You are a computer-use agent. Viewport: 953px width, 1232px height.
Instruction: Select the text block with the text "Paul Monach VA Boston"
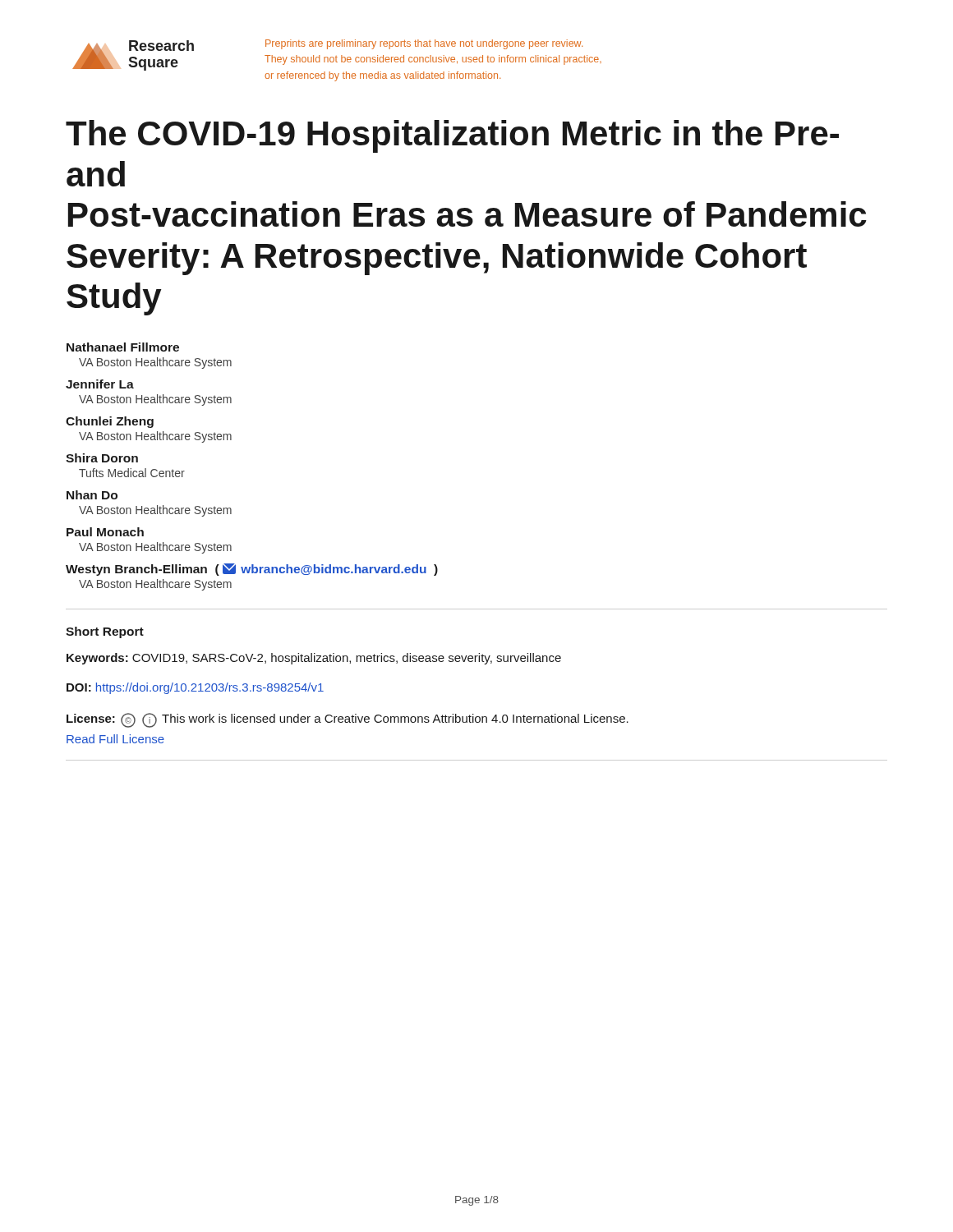(105, 532)
